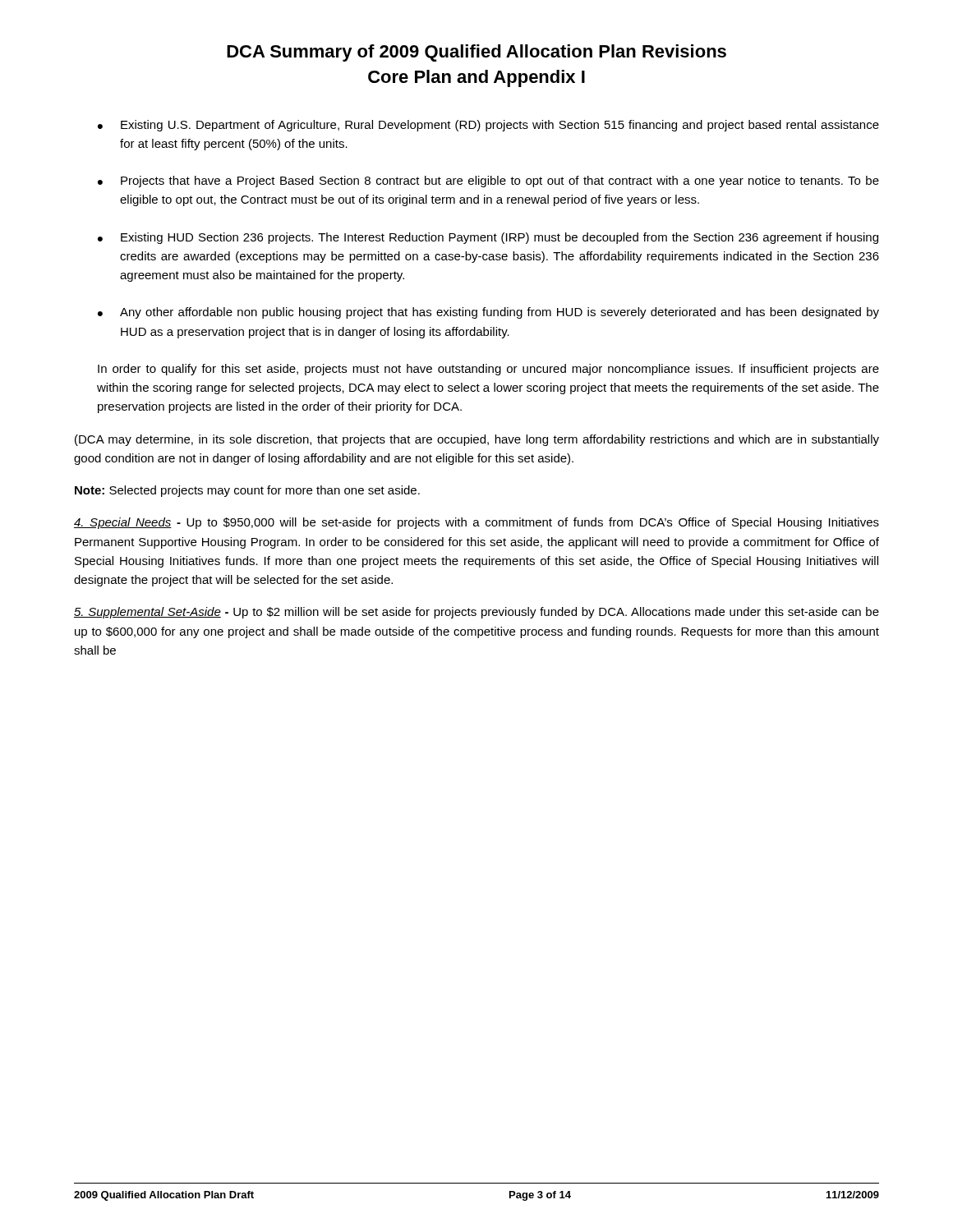953x1232 pixels.
Task: Locate the text block that reads "In order to qualify for this set aside,"
Action: coord(488,387)
